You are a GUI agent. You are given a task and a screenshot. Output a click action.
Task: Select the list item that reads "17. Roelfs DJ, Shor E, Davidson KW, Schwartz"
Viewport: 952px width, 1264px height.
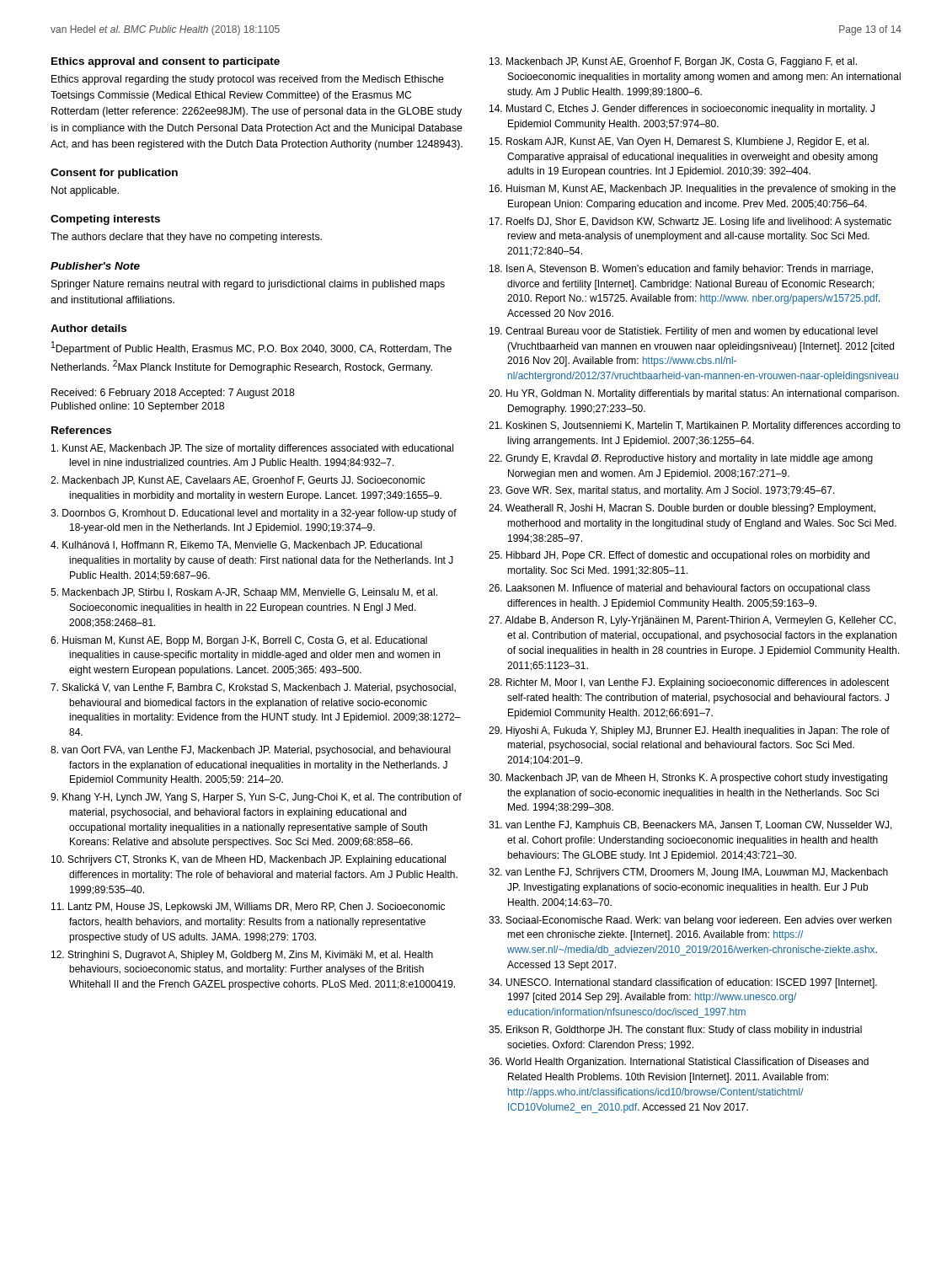pyautogui.click(x=690, y=236)
